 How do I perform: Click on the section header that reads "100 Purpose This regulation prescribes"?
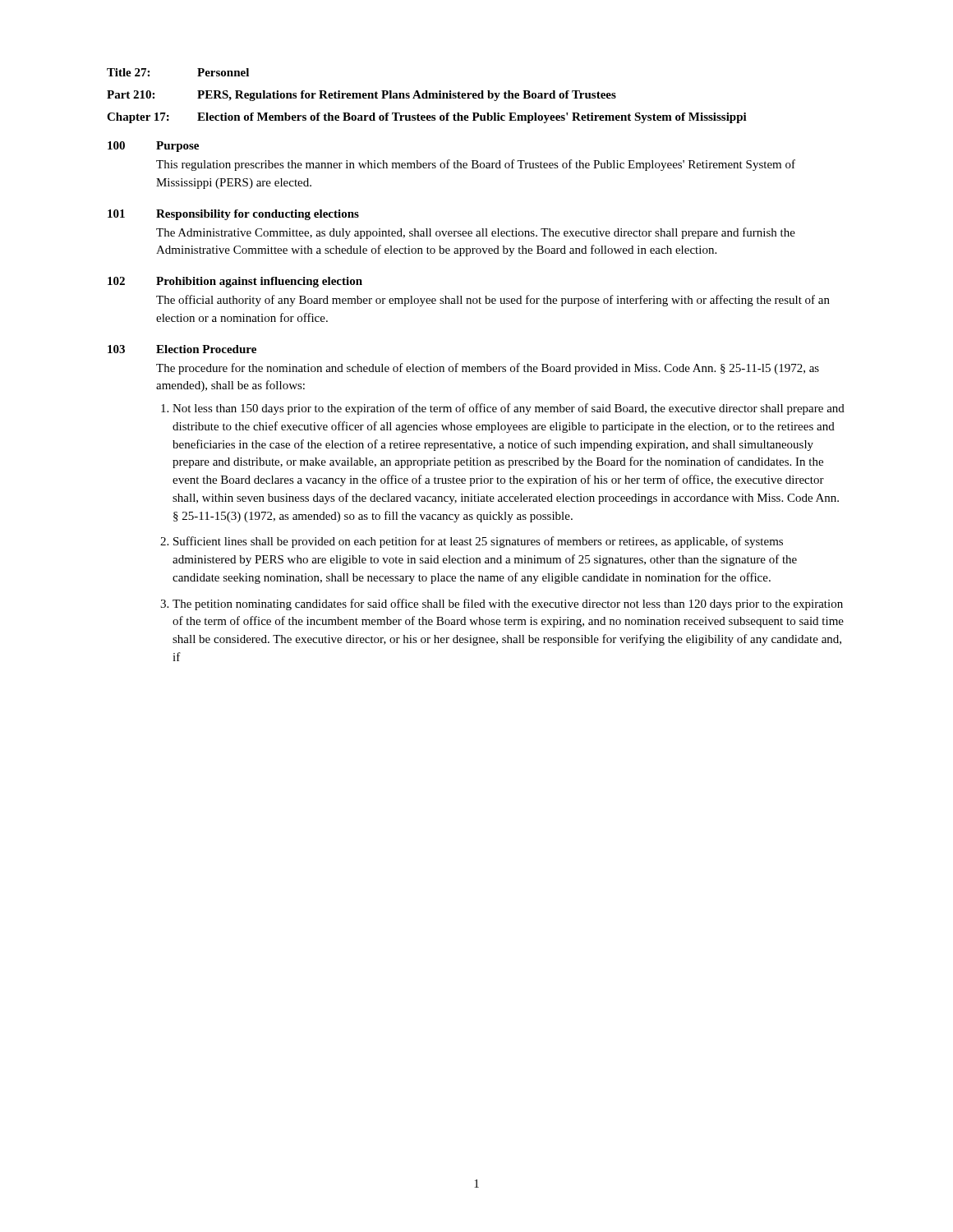tap(476, 165)
